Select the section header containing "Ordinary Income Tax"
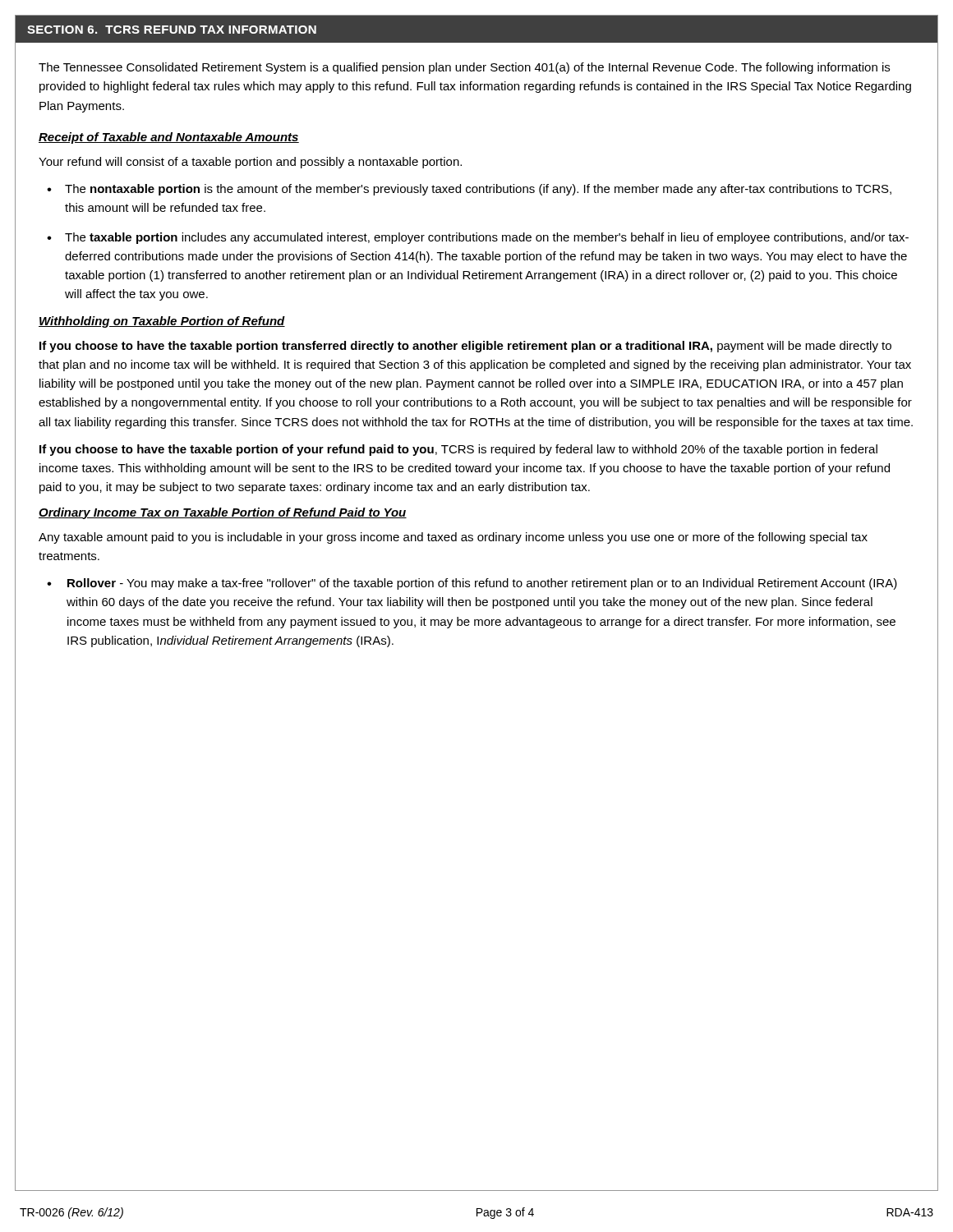This screenshot has width=953, height=1232. (222, 512)
